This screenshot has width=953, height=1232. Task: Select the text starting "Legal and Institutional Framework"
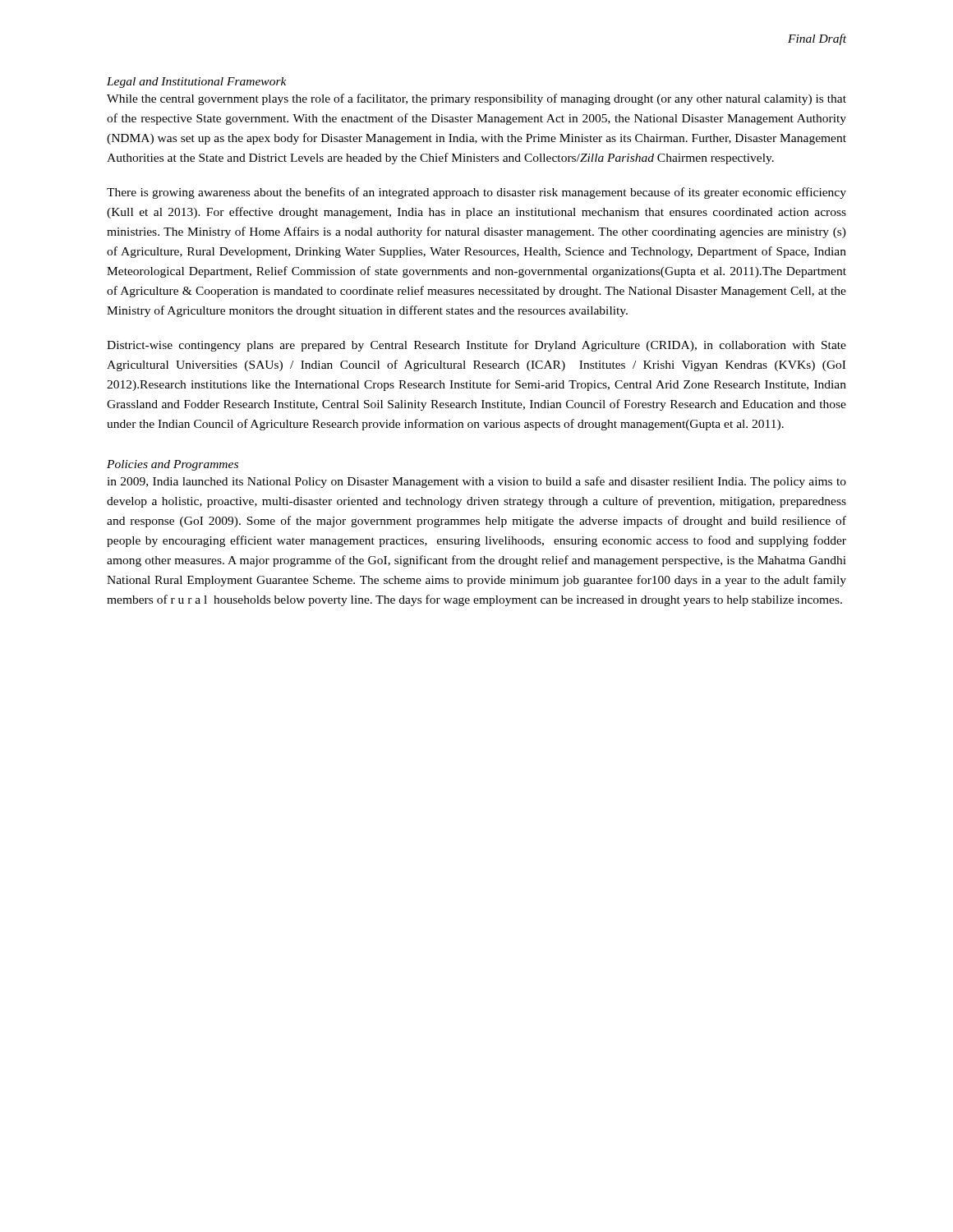pyautogui.click(x=197, y=81)
